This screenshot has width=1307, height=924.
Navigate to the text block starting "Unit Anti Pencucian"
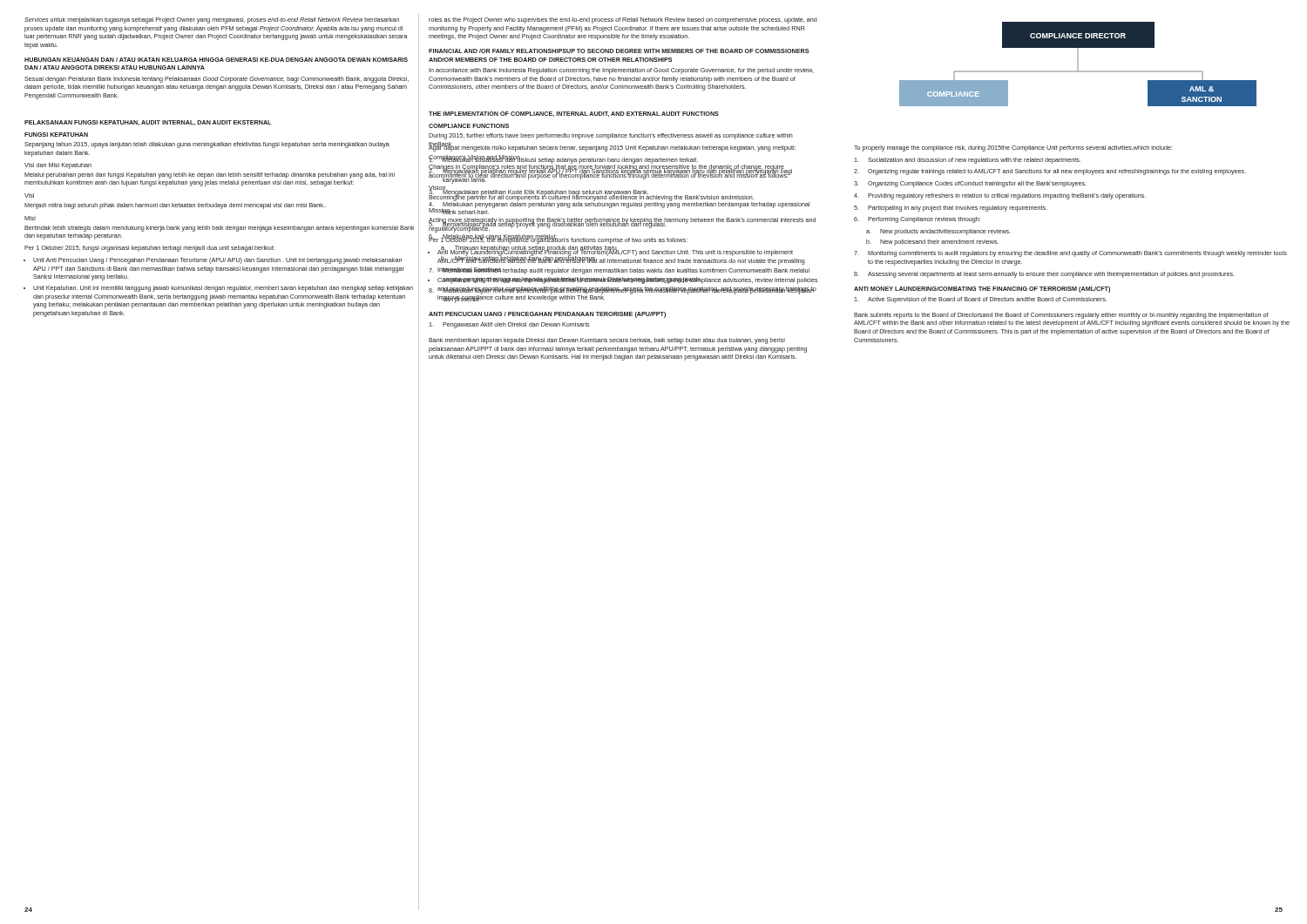(x=219, y=268)
